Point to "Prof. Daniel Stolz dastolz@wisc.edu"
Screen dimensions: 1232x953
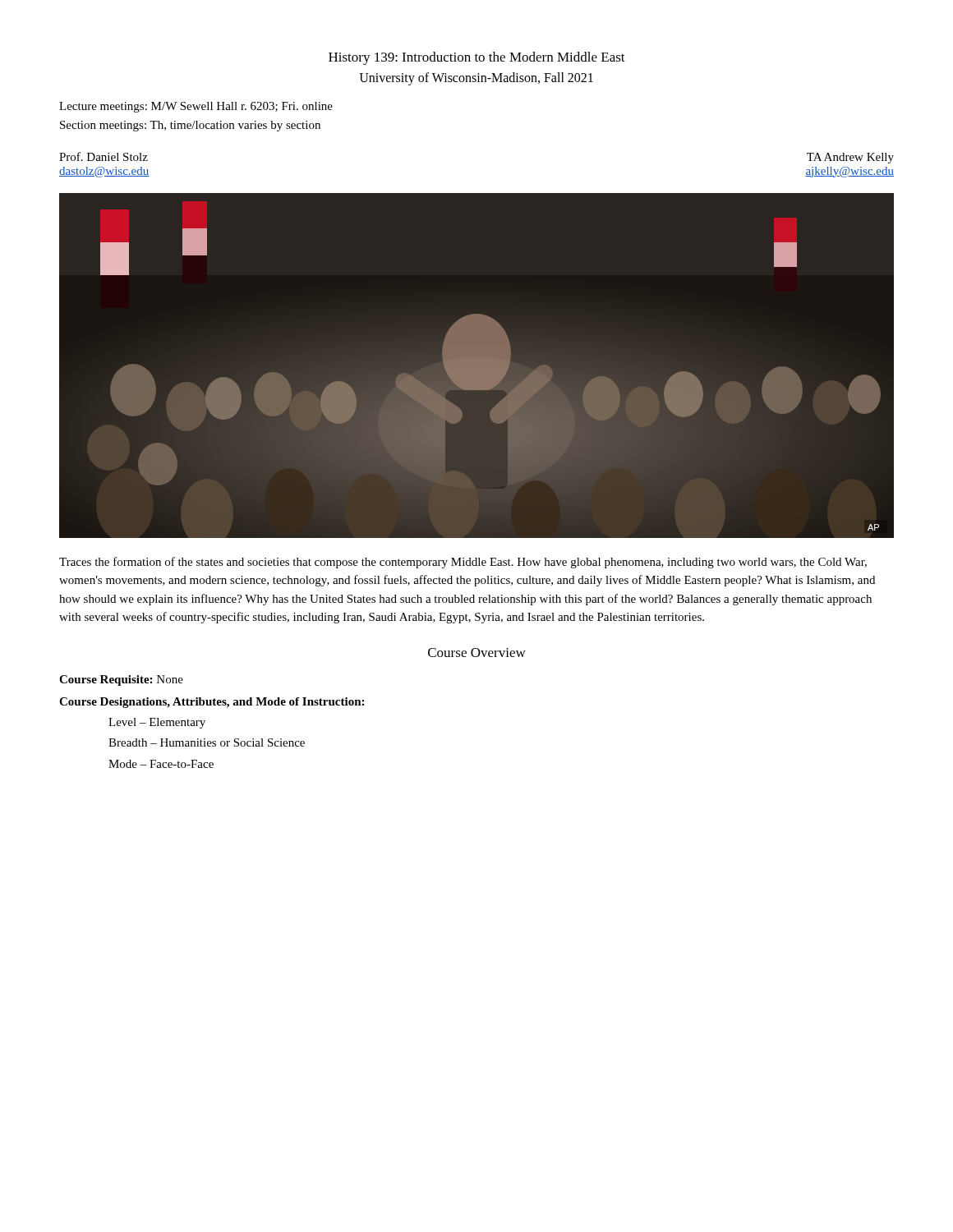104,163
